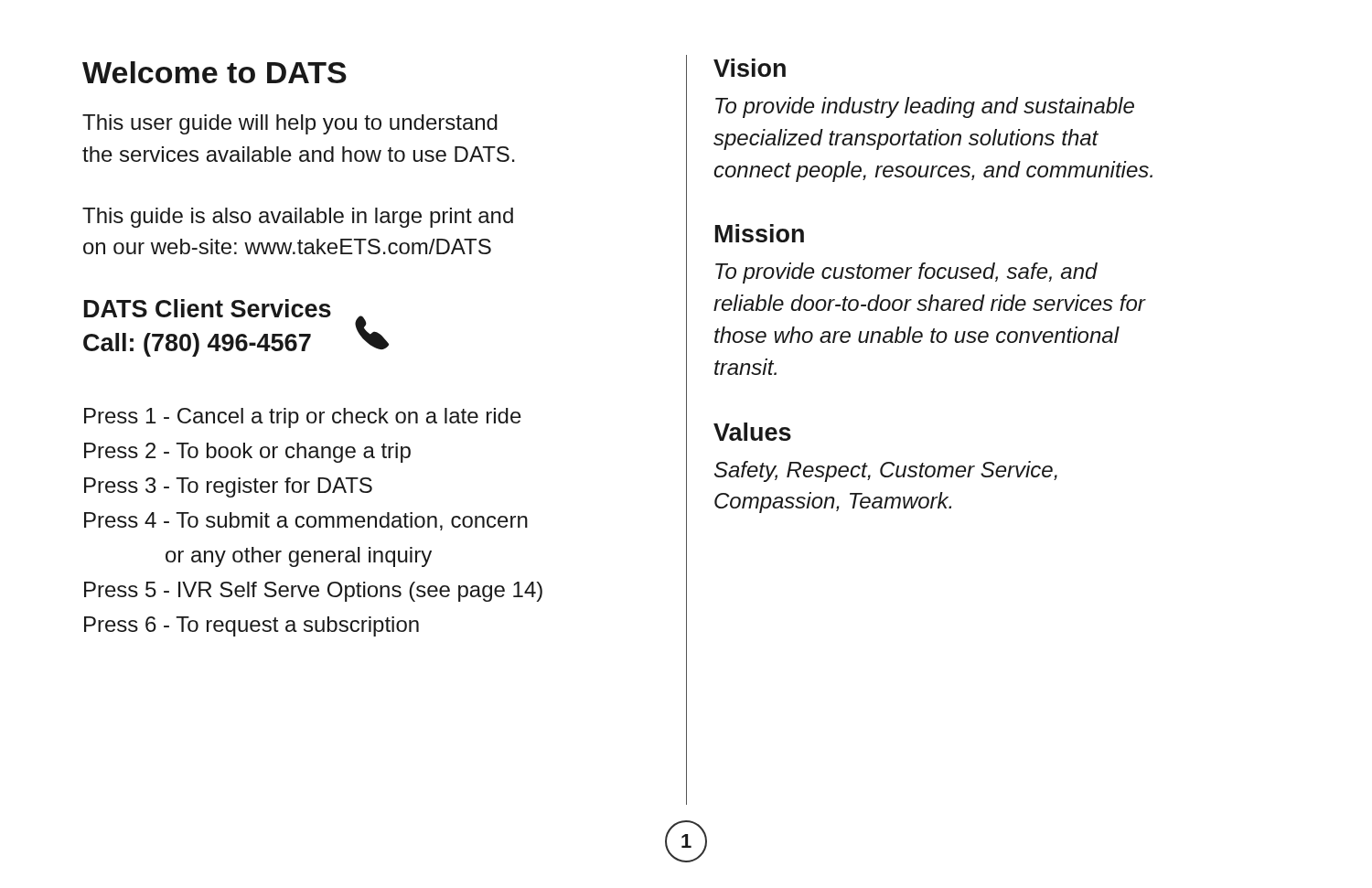Viewport: 1372px width, 888px height.
Task: Select the text block that says "To provide customer focused, safe,"
Action: [929, 319]
